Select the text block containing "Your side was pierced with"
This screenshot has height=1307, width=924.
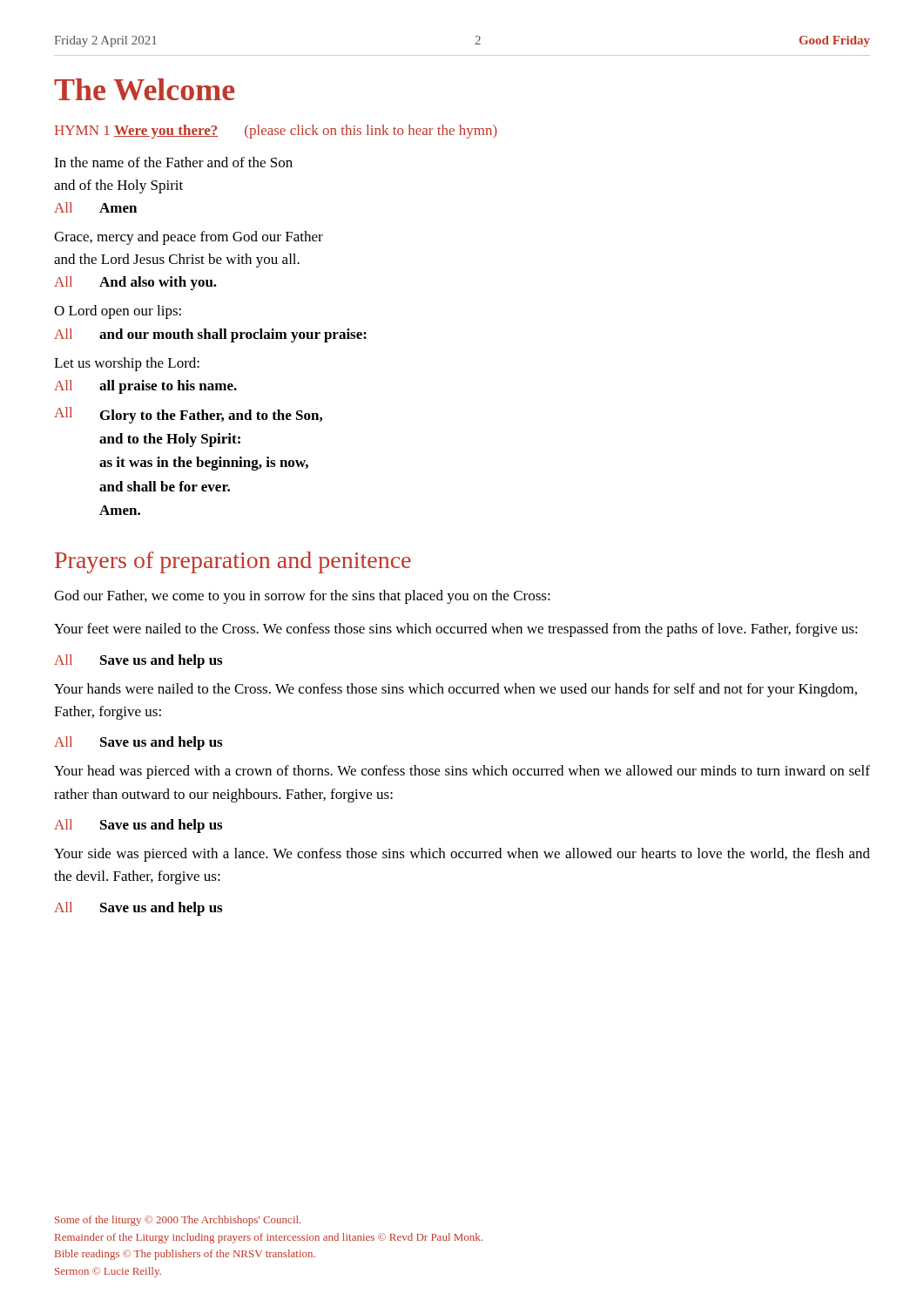coord(462,865)
